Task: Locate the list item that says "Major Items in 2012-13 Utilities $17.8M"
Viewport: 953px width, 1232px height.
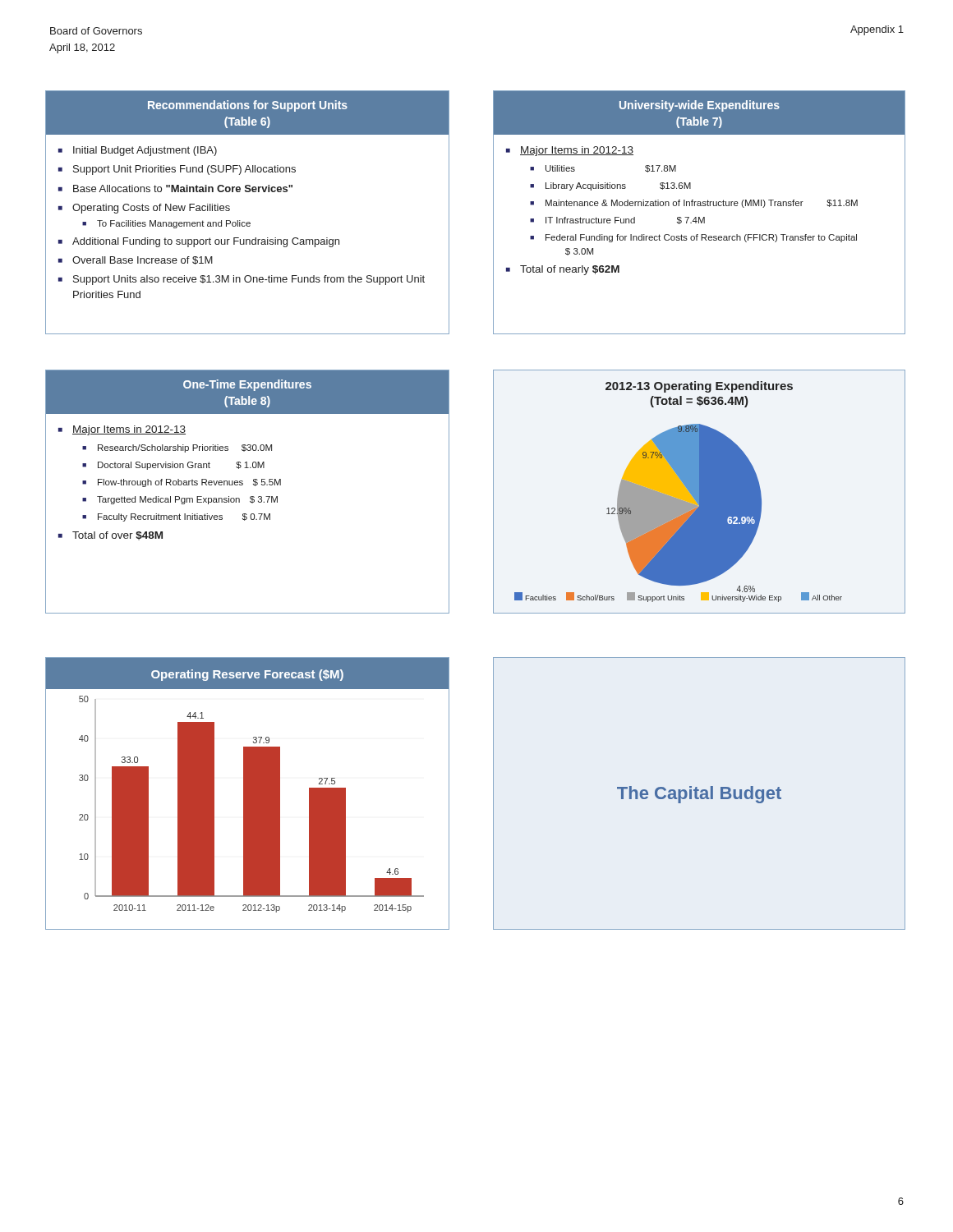Action: [707, 201]
